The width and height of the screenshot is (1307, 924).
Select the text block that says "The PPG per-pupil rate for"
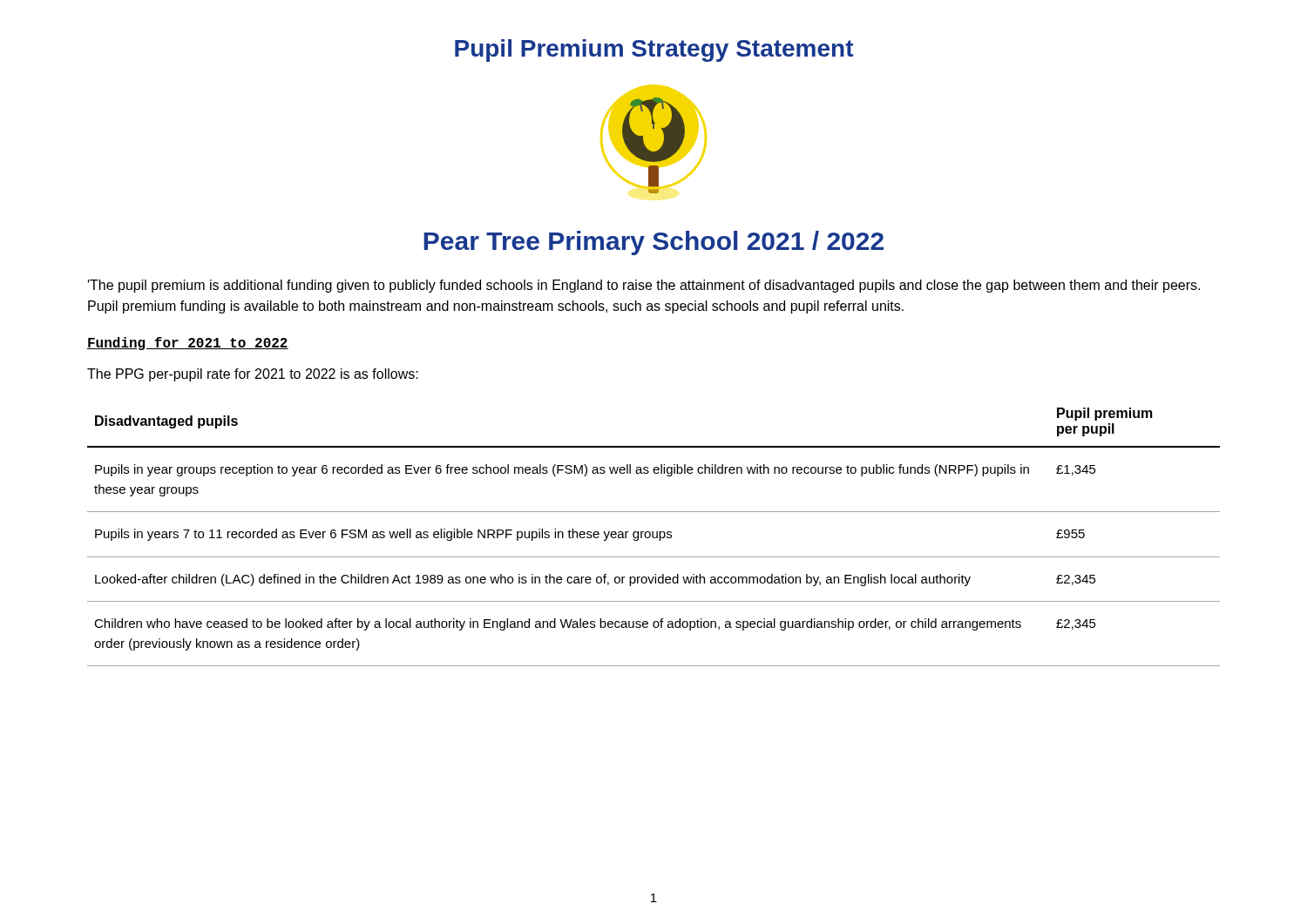(253, 374)
